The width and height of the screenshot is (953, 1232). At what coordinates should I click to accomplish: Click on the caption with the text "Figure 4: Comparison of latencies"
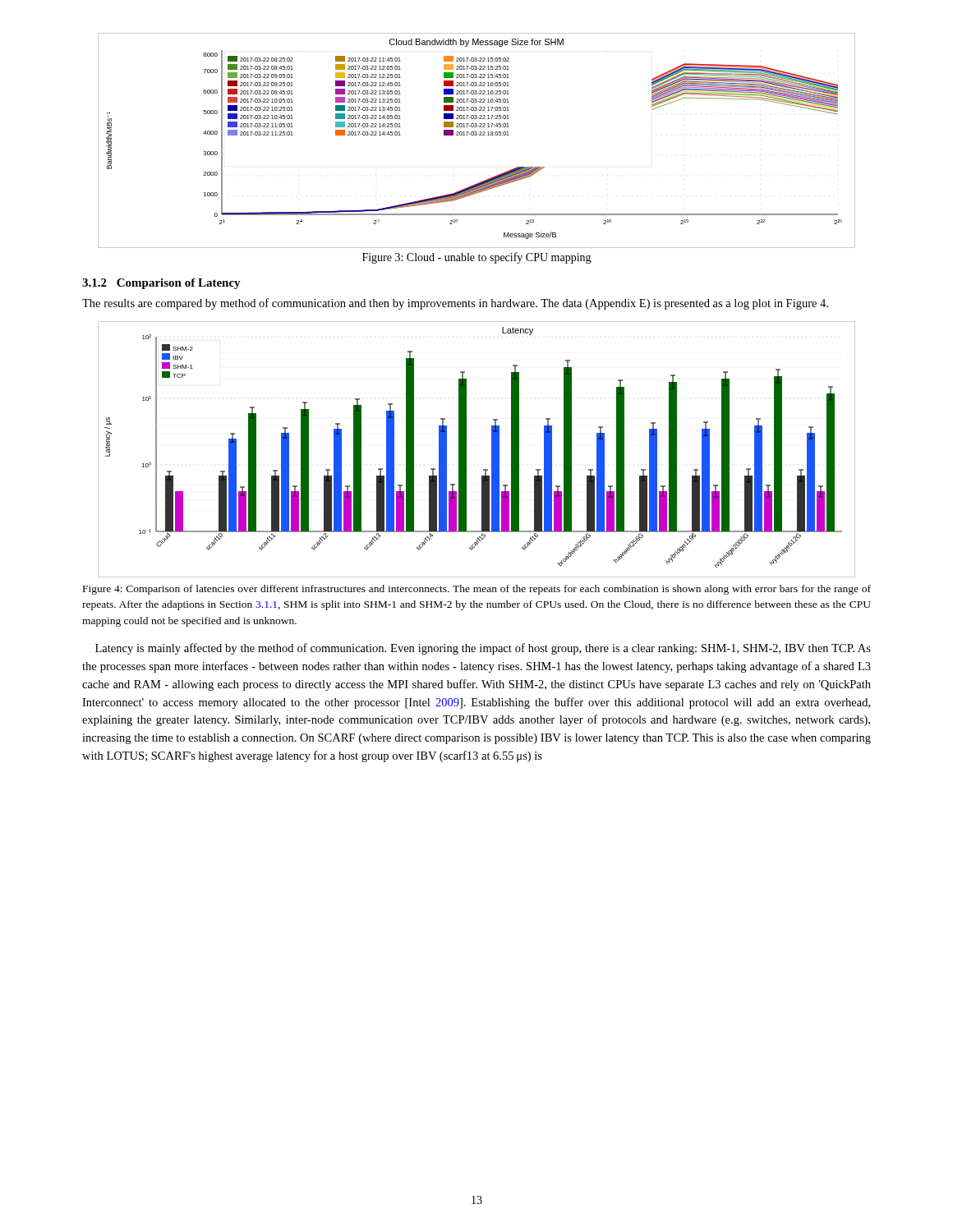[476, 604]
